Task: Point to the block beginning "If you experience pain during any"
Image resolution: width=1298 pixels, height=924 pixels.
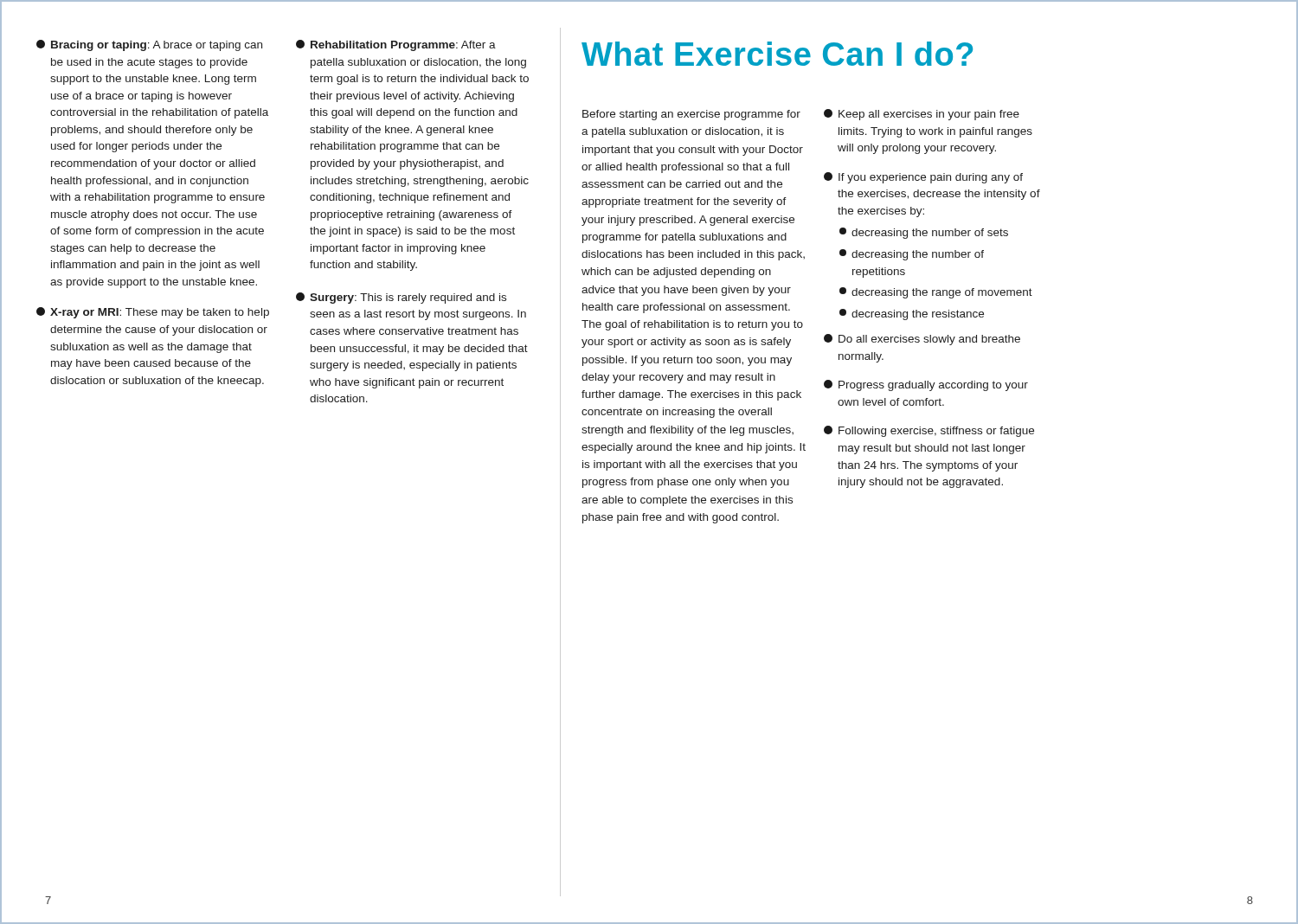Action: pos(932,194)
